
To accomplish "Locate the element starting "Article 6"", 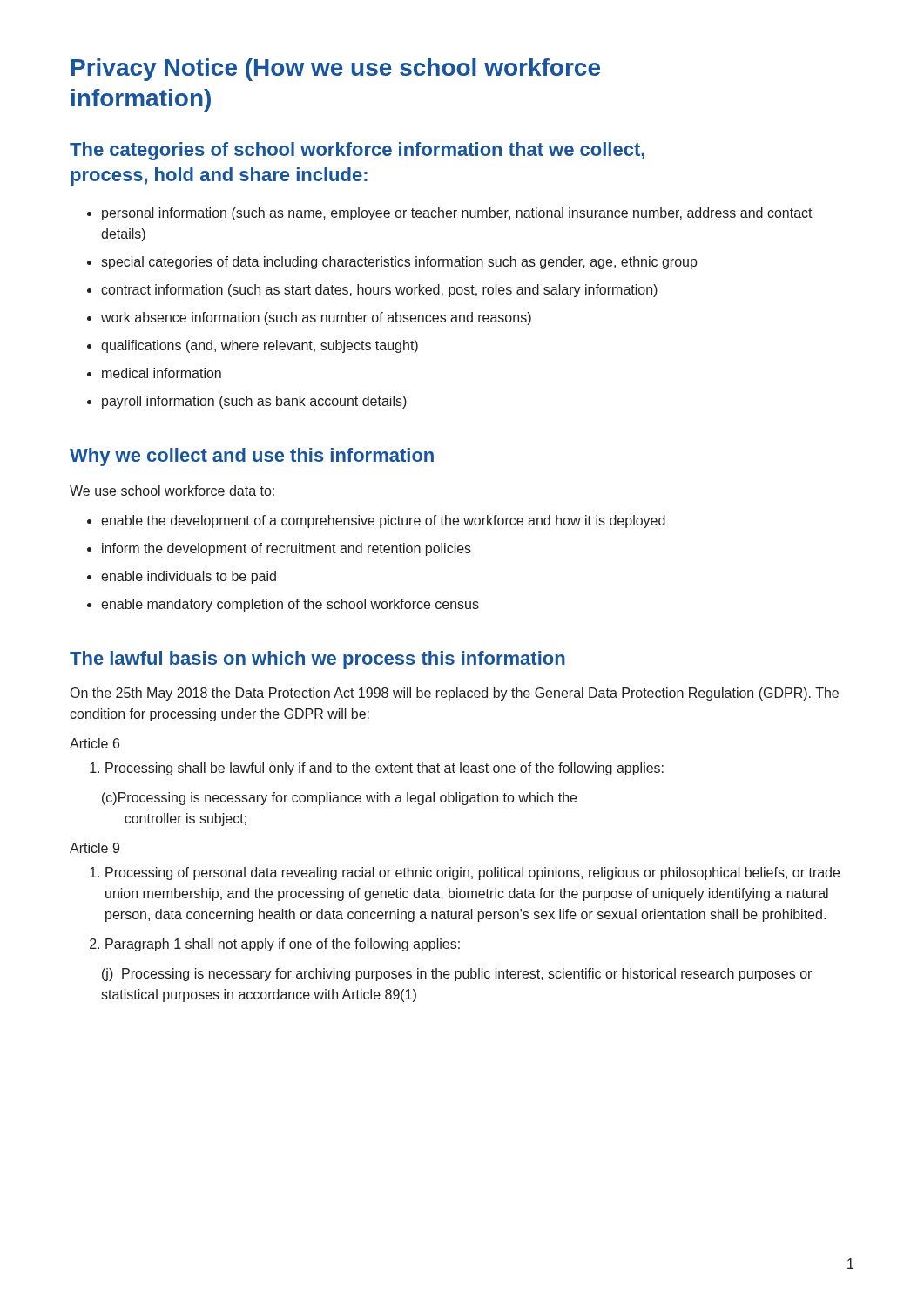I will coord(94,743).
